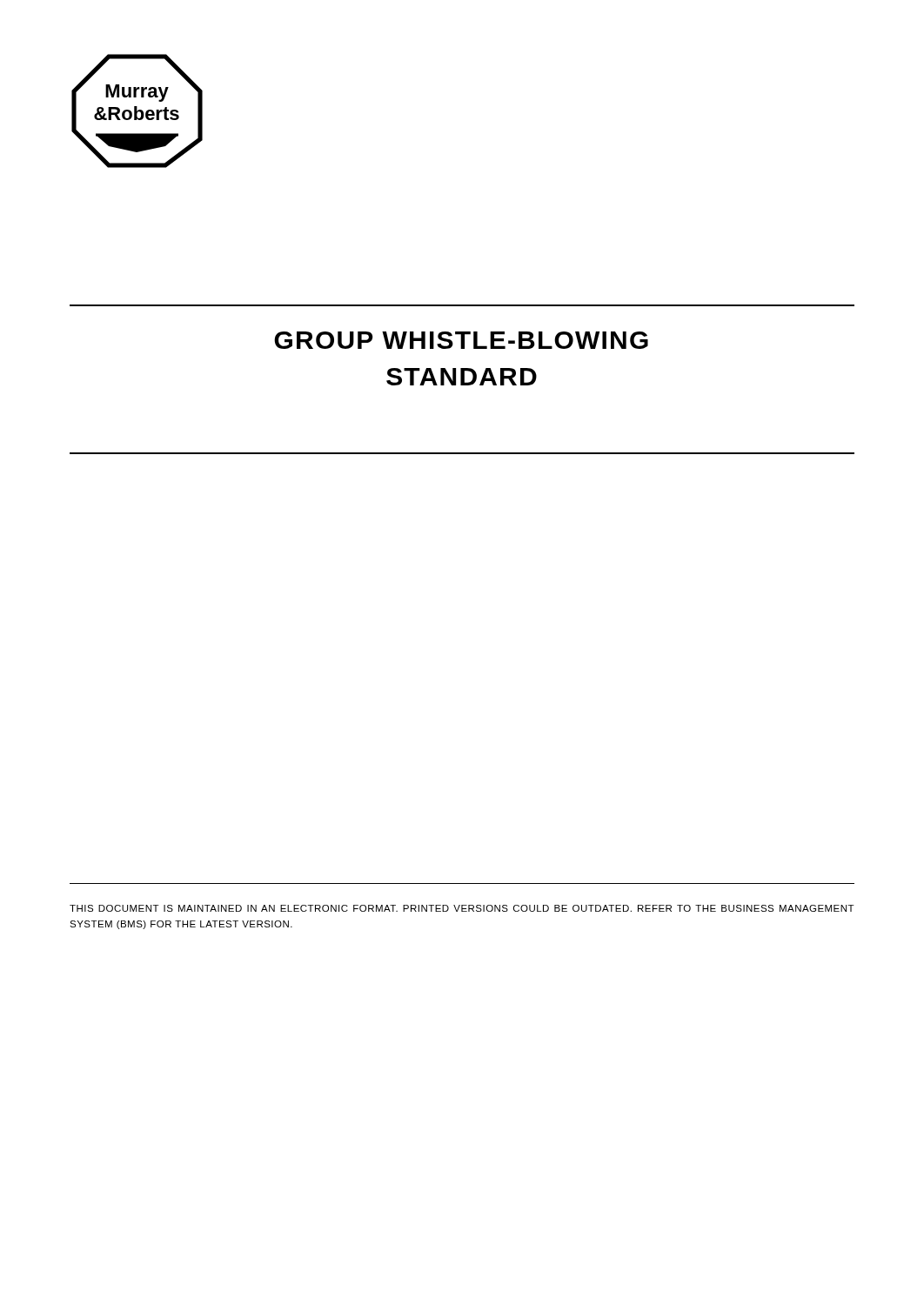Click on the block starting "THIS DOCUMENT IS MAINTAINED IN AN ELECTRONIC FORMAT."
The width and height of the screenshot is (924, 1305).
(462, 916)
